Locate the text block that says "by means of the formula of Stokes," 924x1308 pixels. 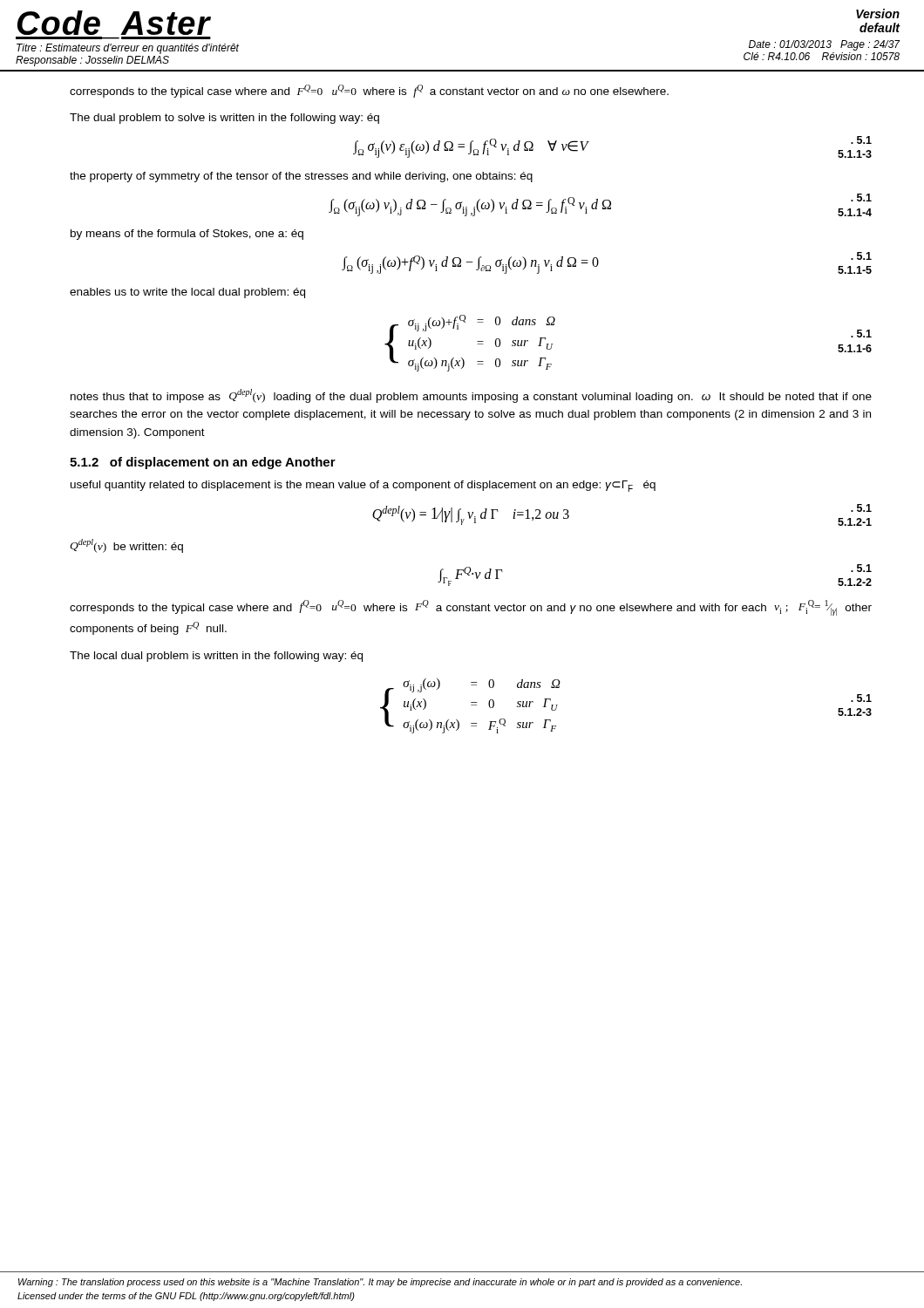(187, 233)
